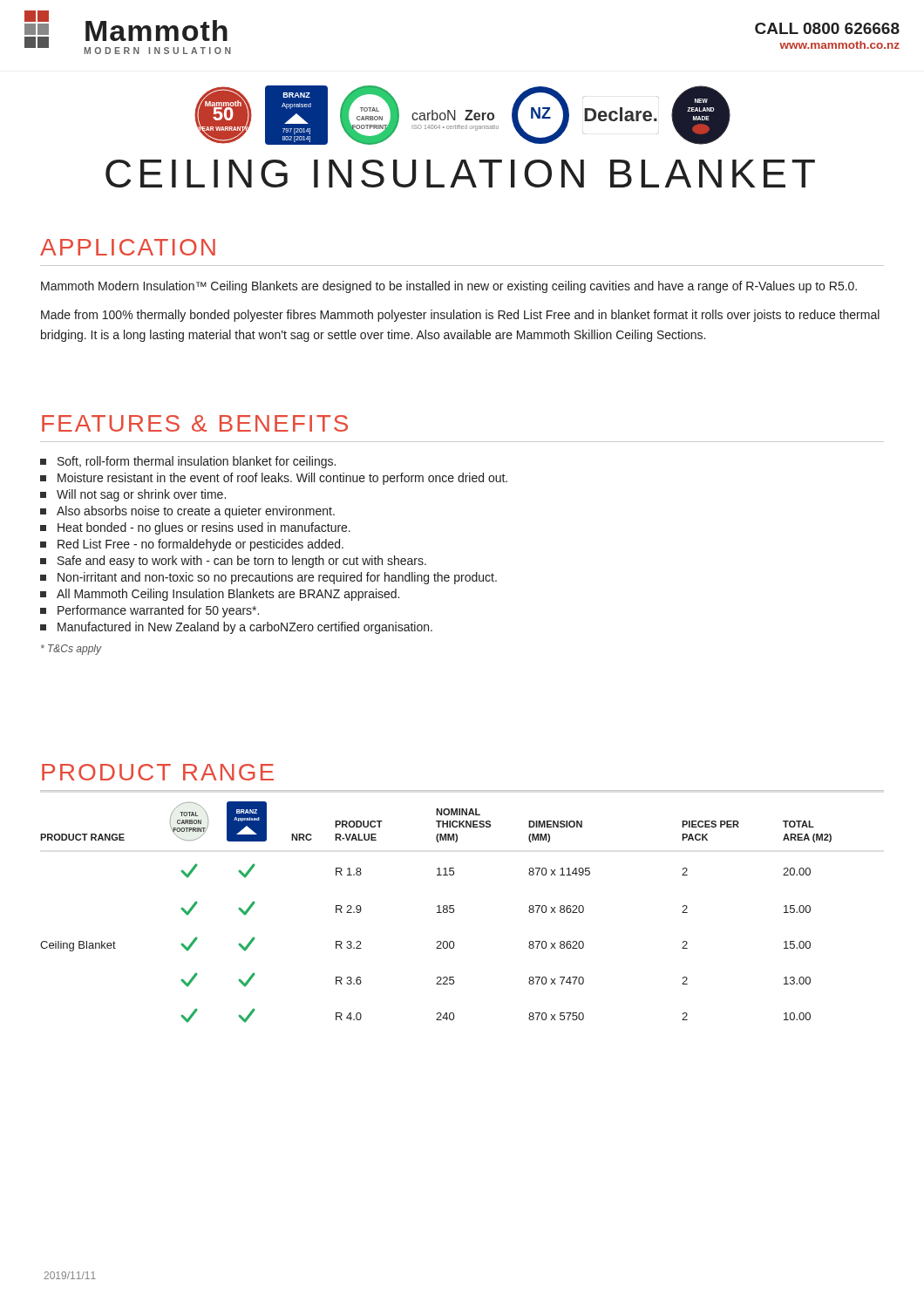Select the passage starting "Red List Free - no"

tap(192, 544)
